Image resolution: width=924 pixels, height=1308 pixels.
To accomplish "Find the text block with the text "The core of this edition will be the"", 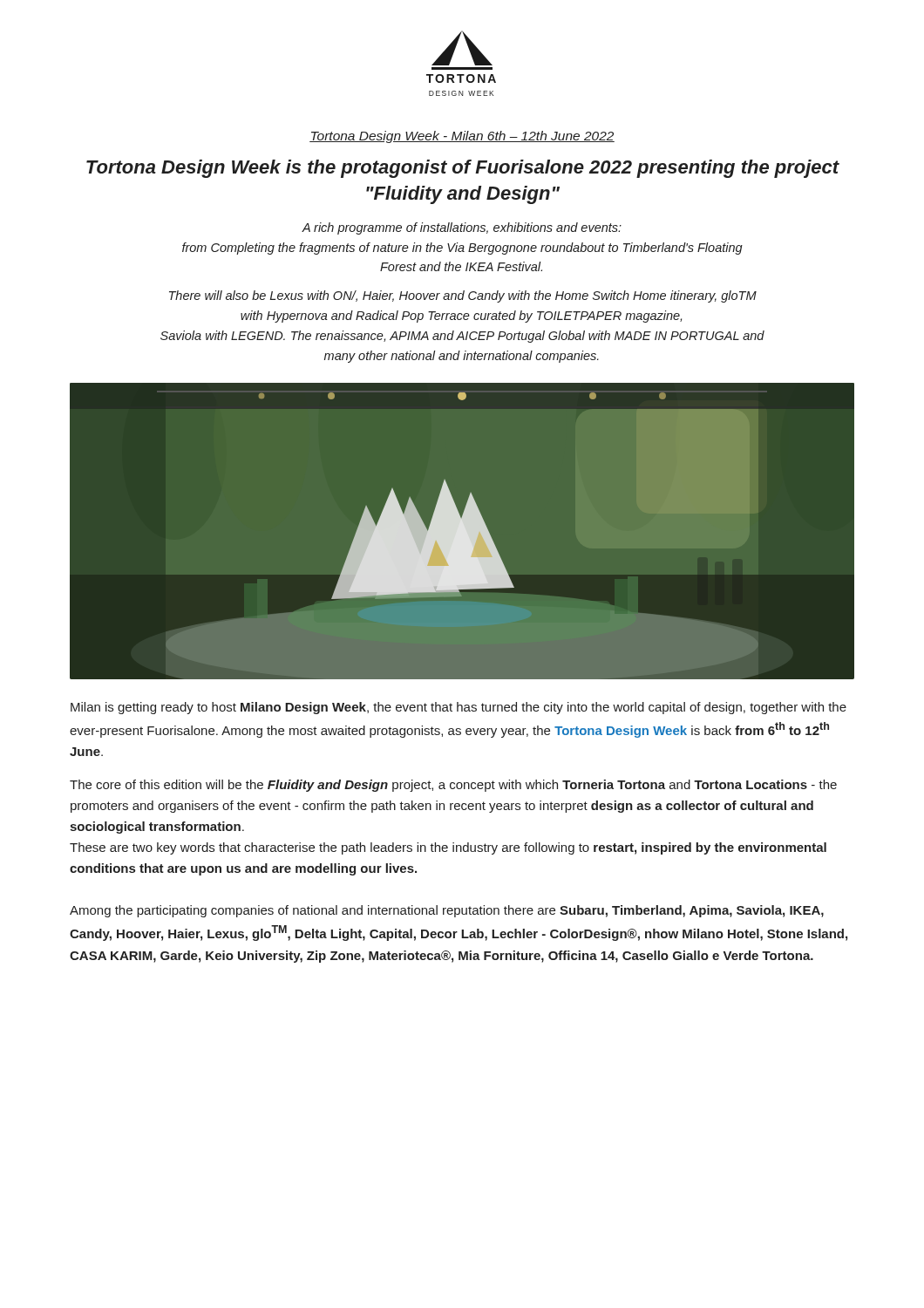I will (x=453, y=786).
